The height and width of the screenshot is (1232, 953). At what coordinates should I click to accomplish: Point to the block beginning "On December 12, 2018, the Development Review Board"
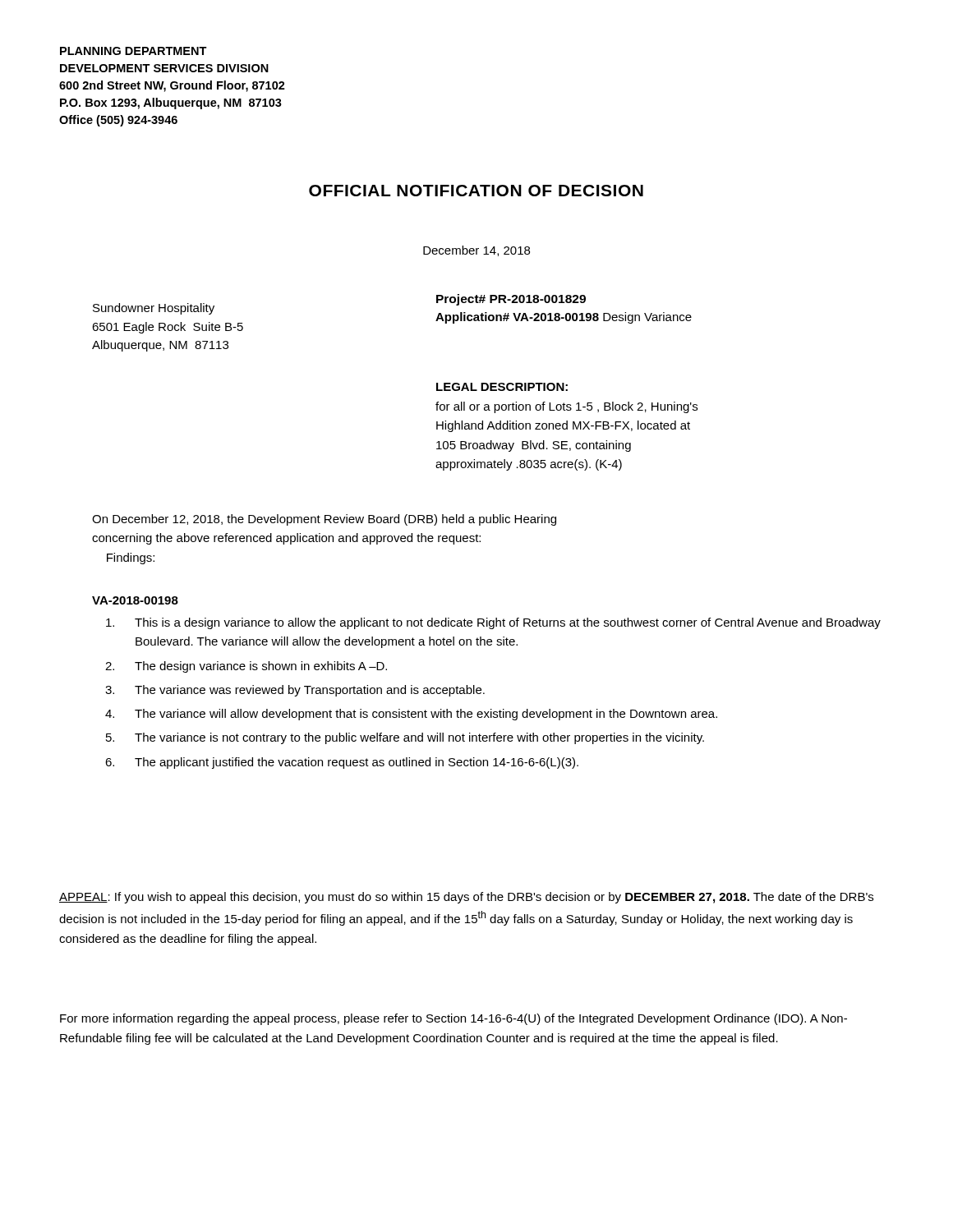[325, 538]
